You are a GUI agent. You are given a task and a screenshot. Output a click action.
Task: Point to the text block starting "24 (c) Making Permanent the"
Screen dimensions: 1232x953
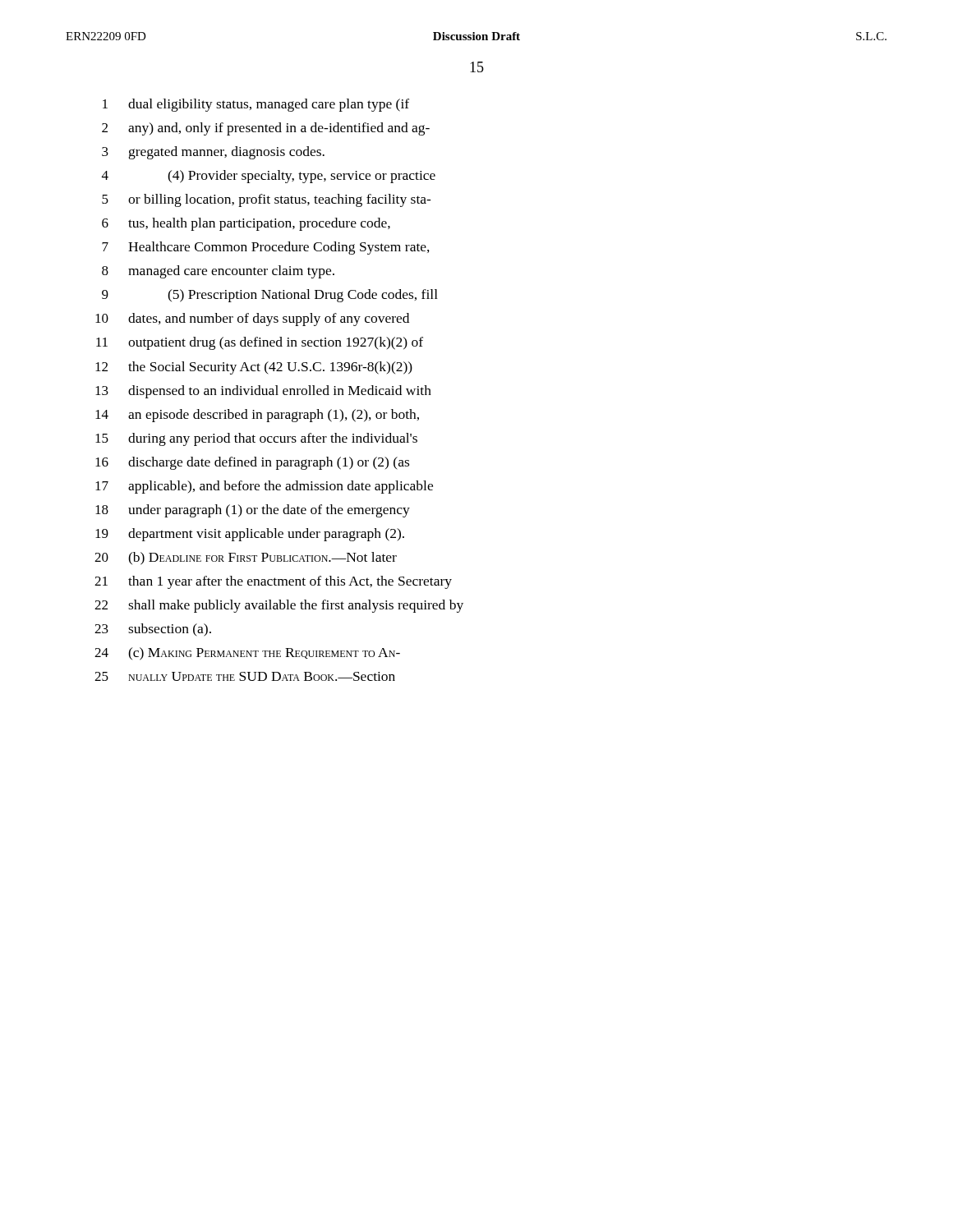click(247, 654)
